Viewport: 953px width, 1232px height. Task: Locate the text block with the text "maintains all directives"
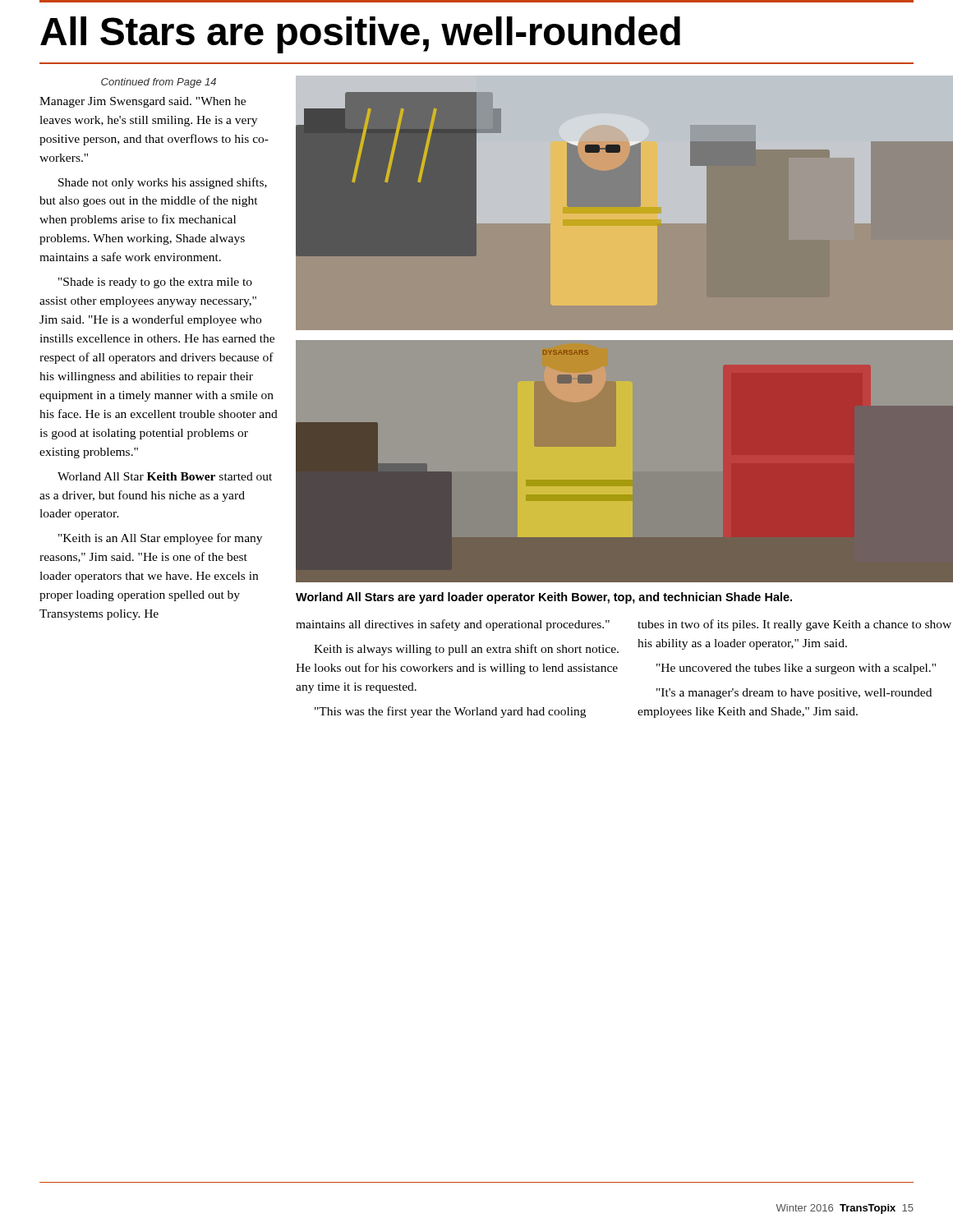click(x=458, y=668)
